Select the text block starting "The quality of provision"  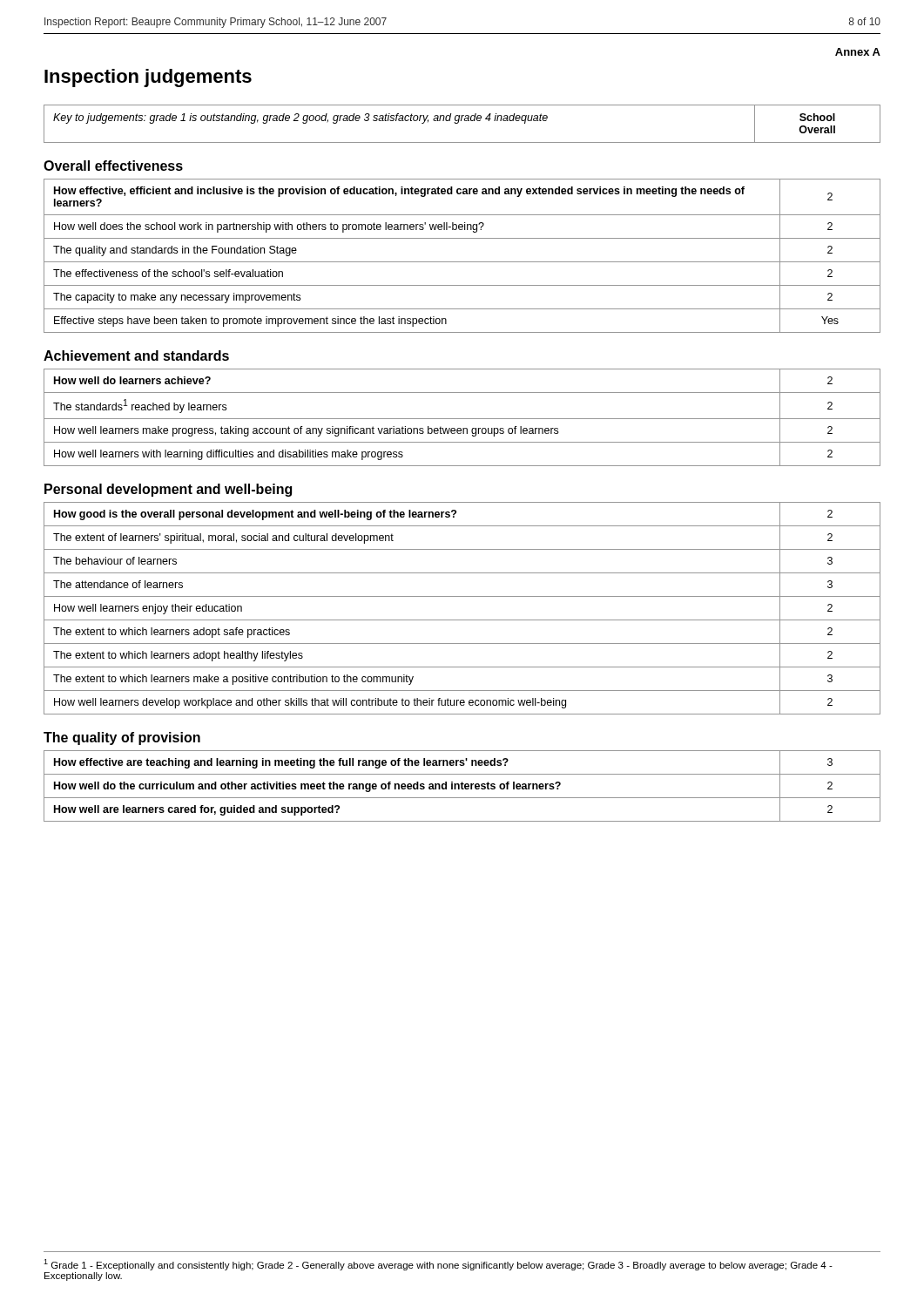click(x=122, y=738)
